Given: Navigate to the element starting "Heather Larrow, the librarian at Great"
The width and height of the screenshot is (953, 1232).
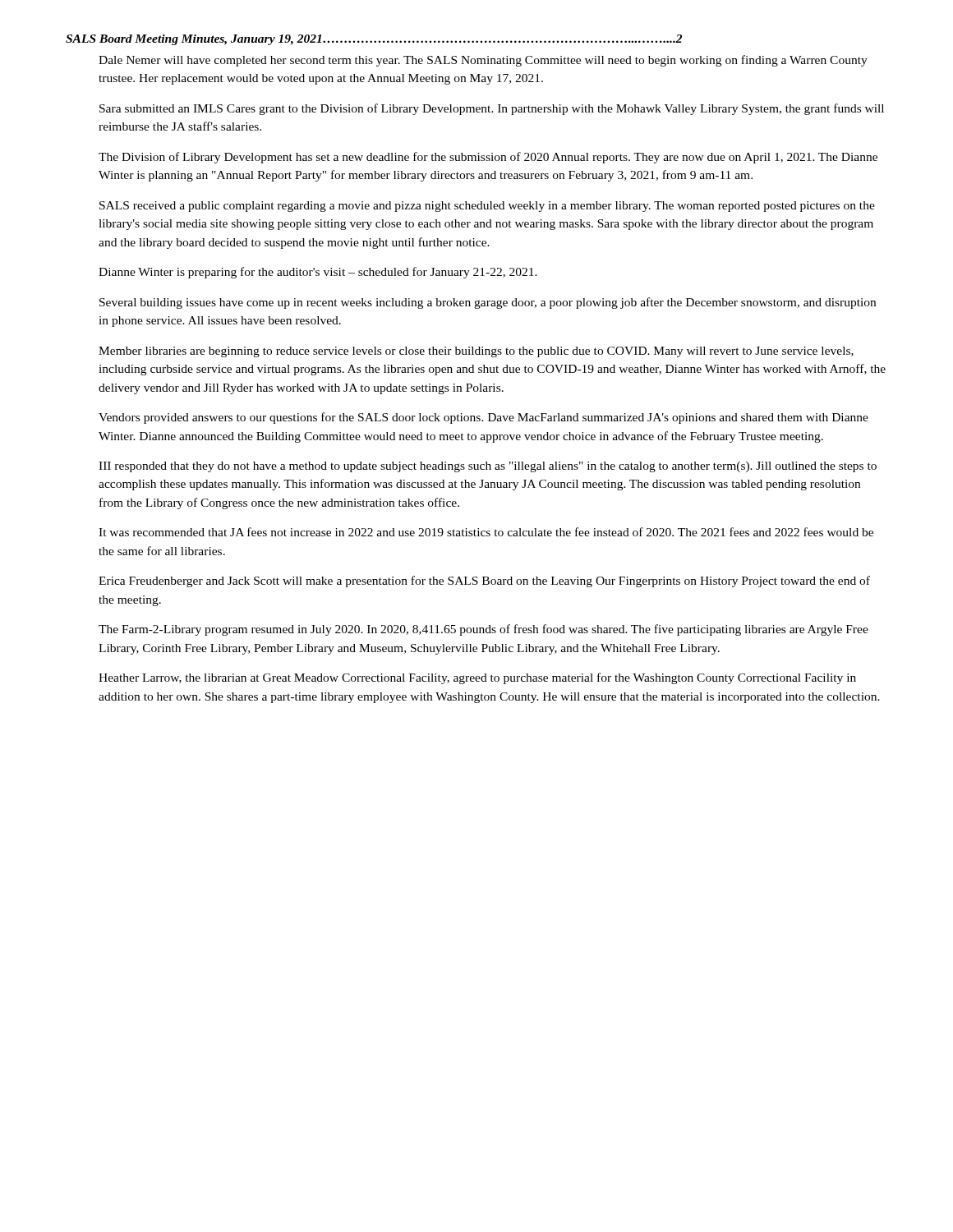Looking at the screenshot, I should click(x=489, y=687).
